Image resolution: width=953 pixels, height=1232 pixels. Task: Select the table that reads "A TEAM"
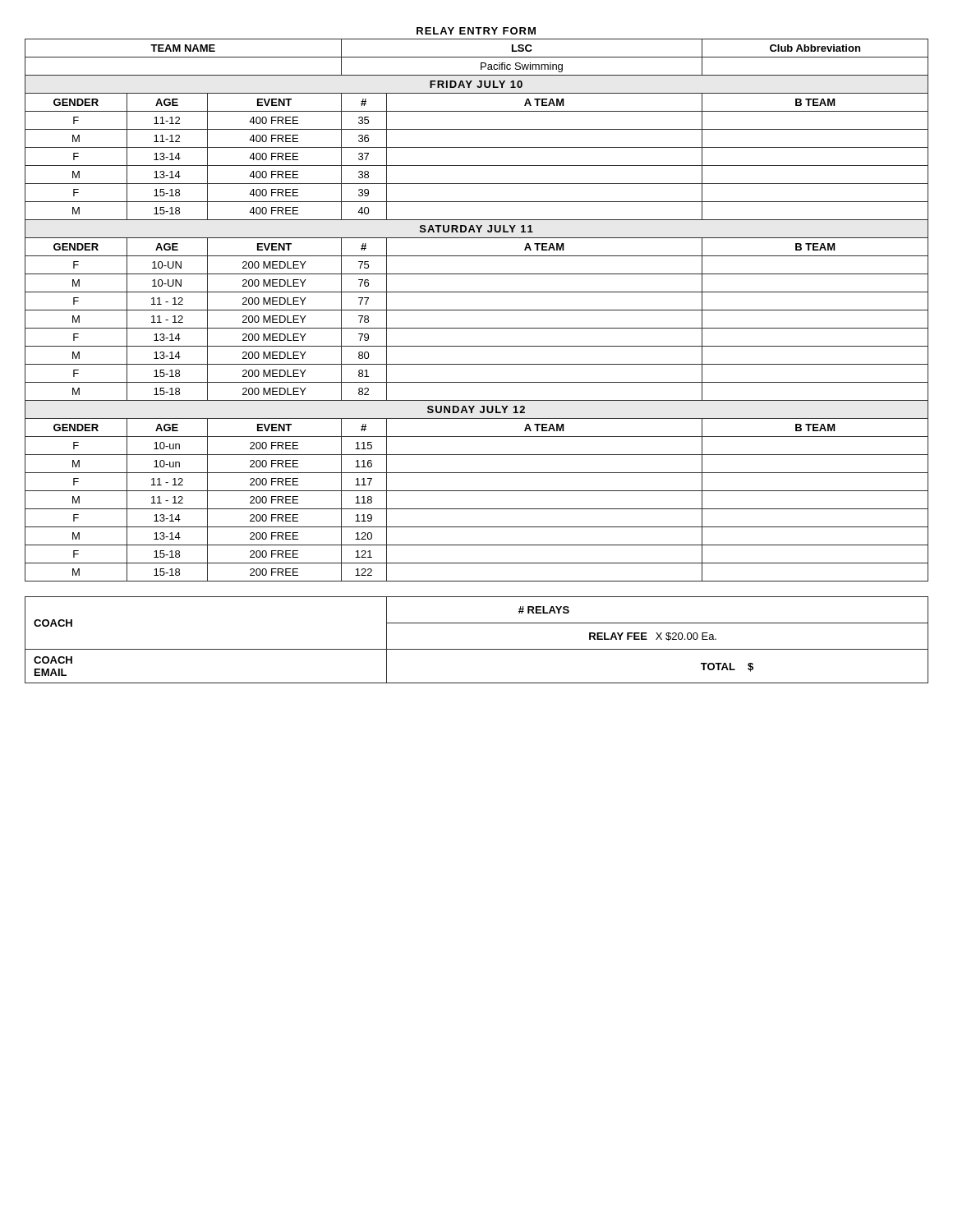click(476, 310)
